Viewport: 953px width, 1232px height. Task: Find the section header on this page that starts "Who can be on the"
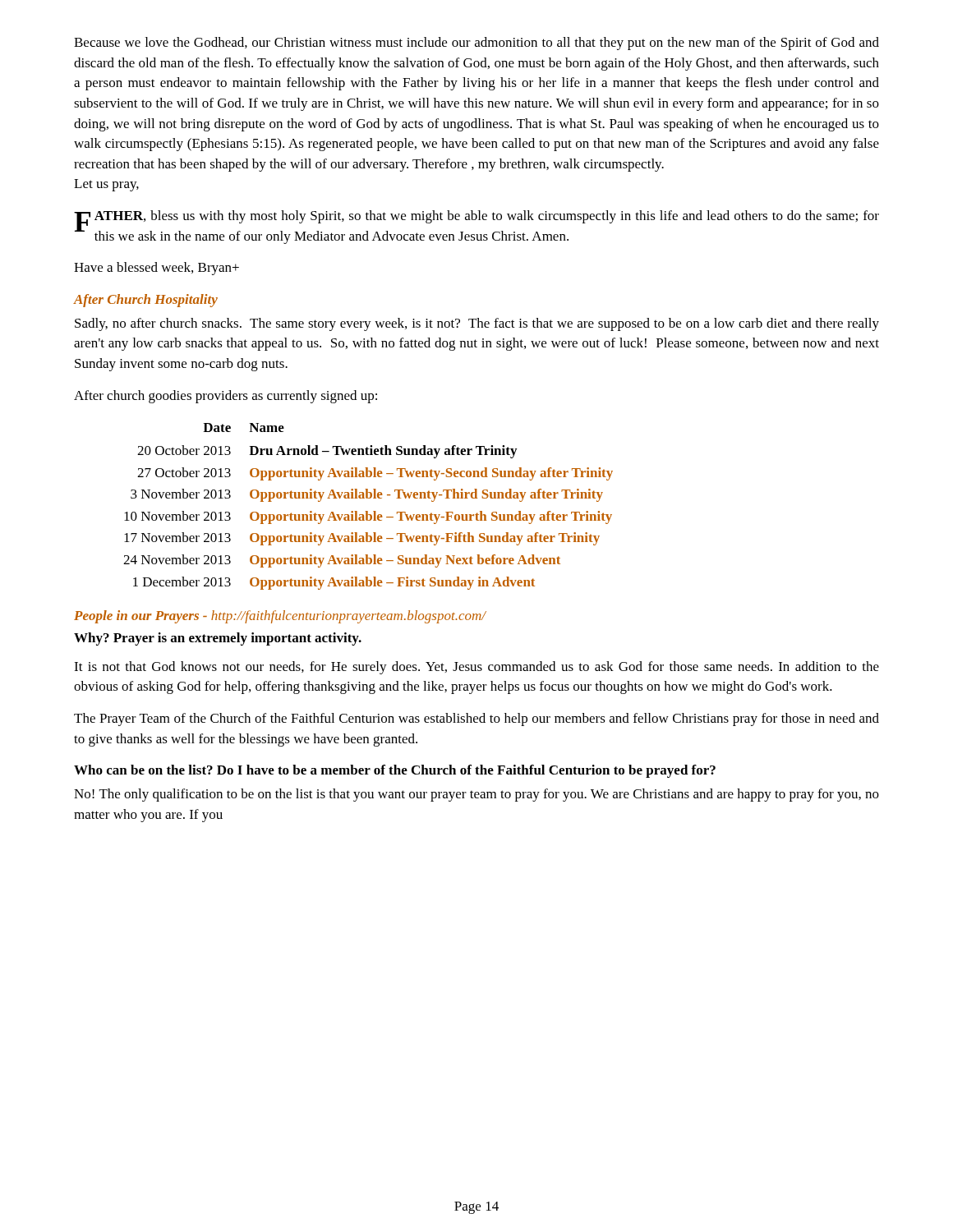[476, 771]
